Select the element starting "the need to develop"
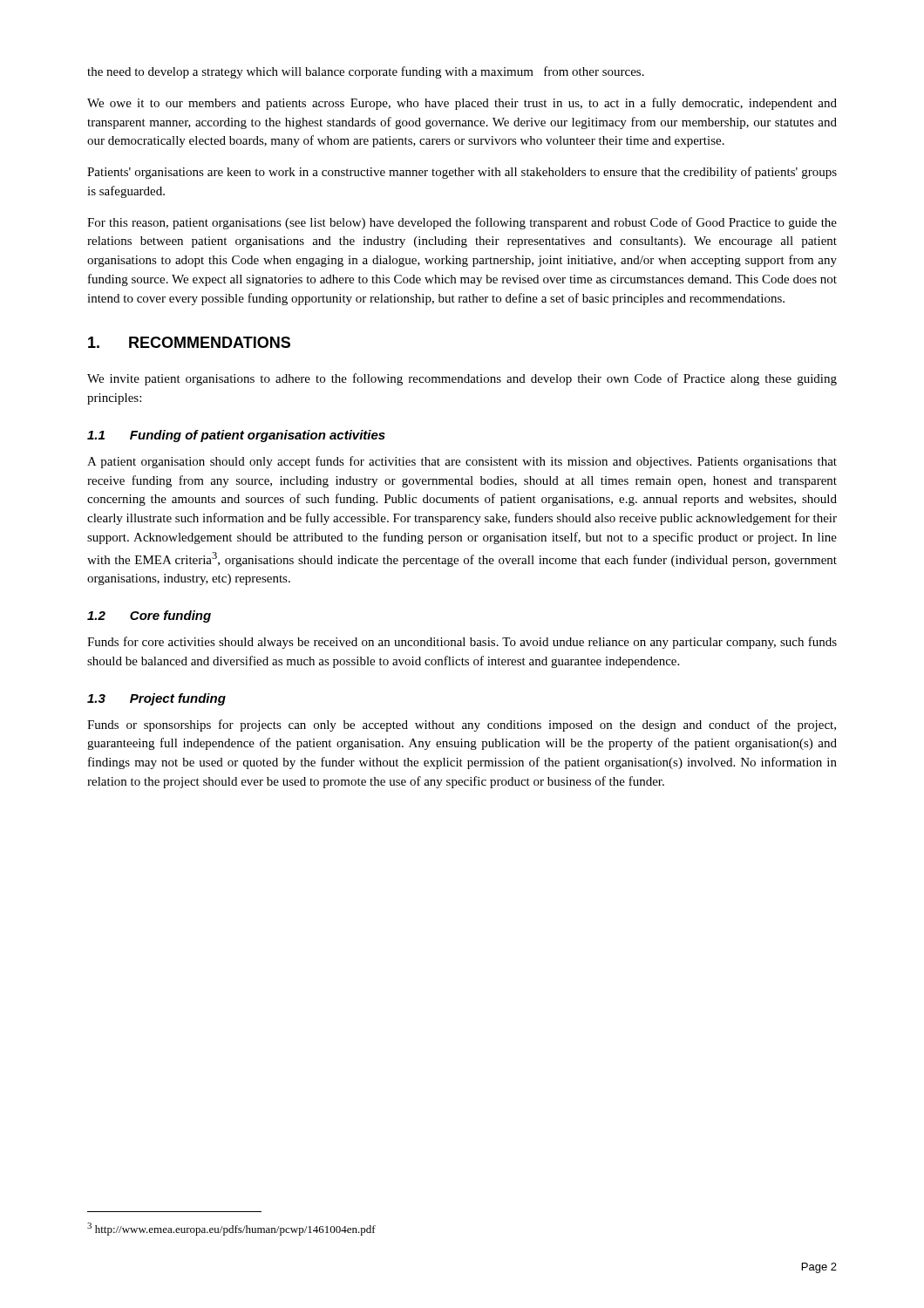 [462, 72]
